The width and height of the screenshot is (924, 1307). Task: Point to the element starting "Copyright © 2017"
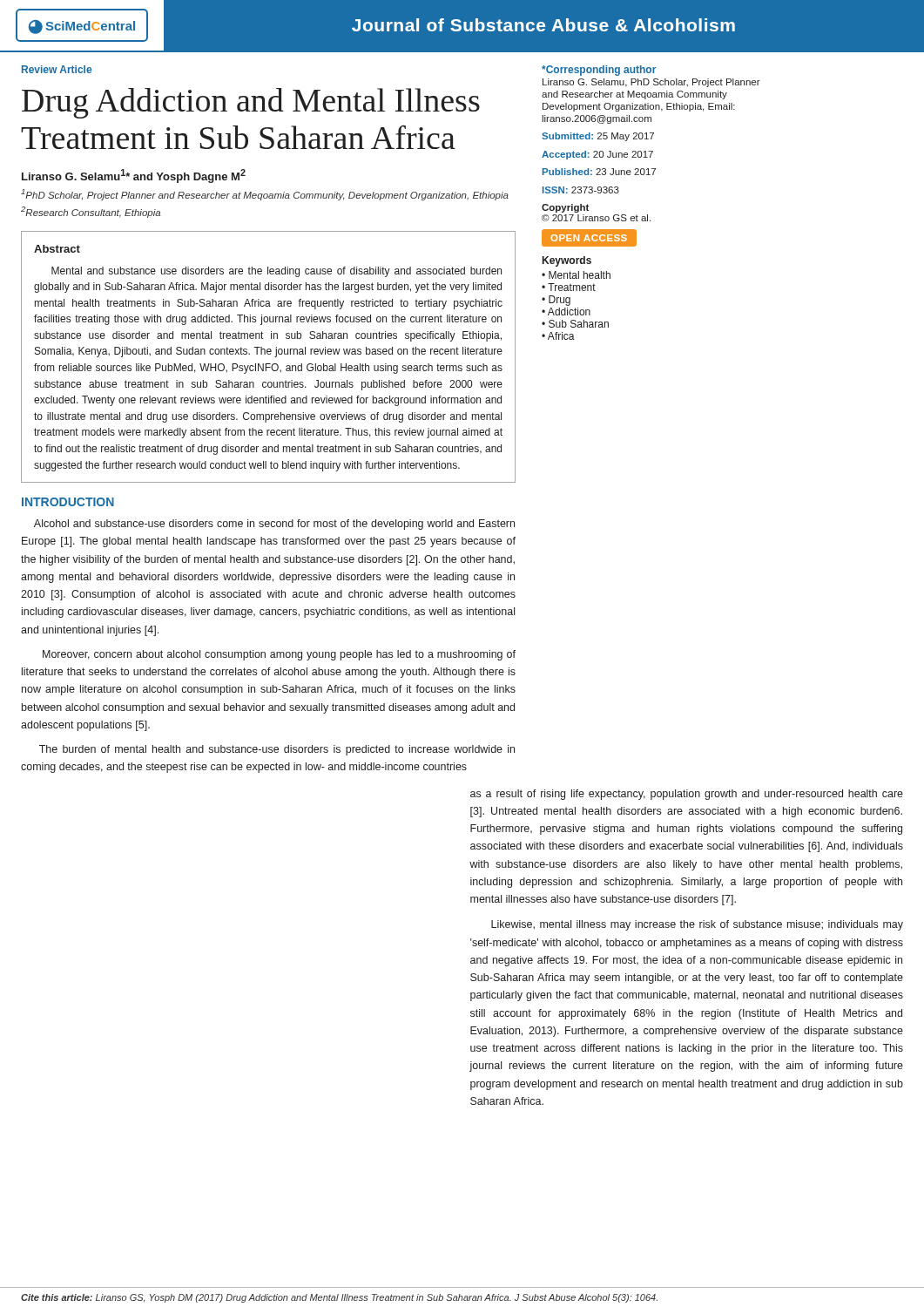pyautogui.click(x=597, y=212)
